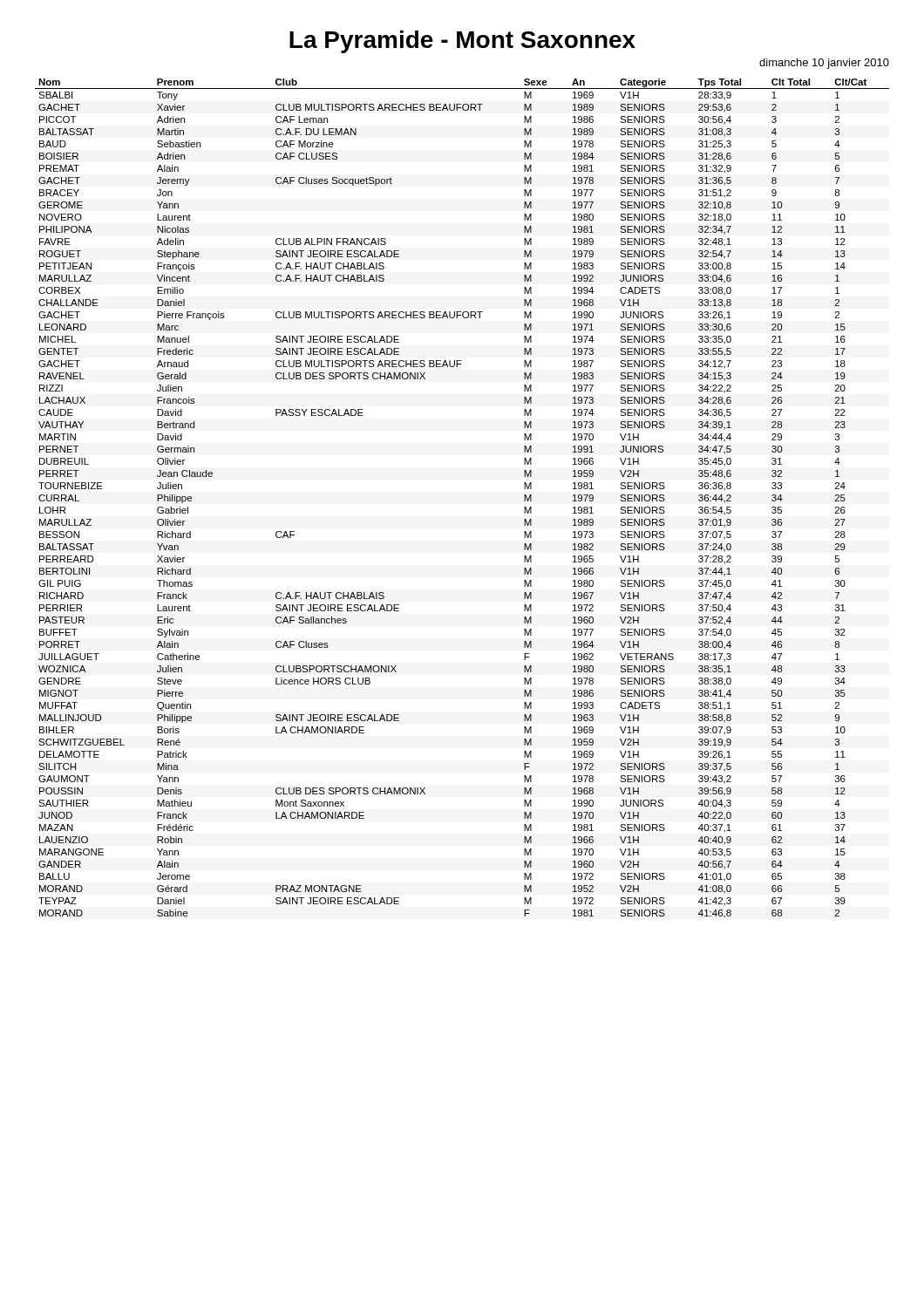Screen dimensions: 1308x924
Task: Locate the table with the text "Licence HORS CLUB"
Action: (x=462, y=497)
